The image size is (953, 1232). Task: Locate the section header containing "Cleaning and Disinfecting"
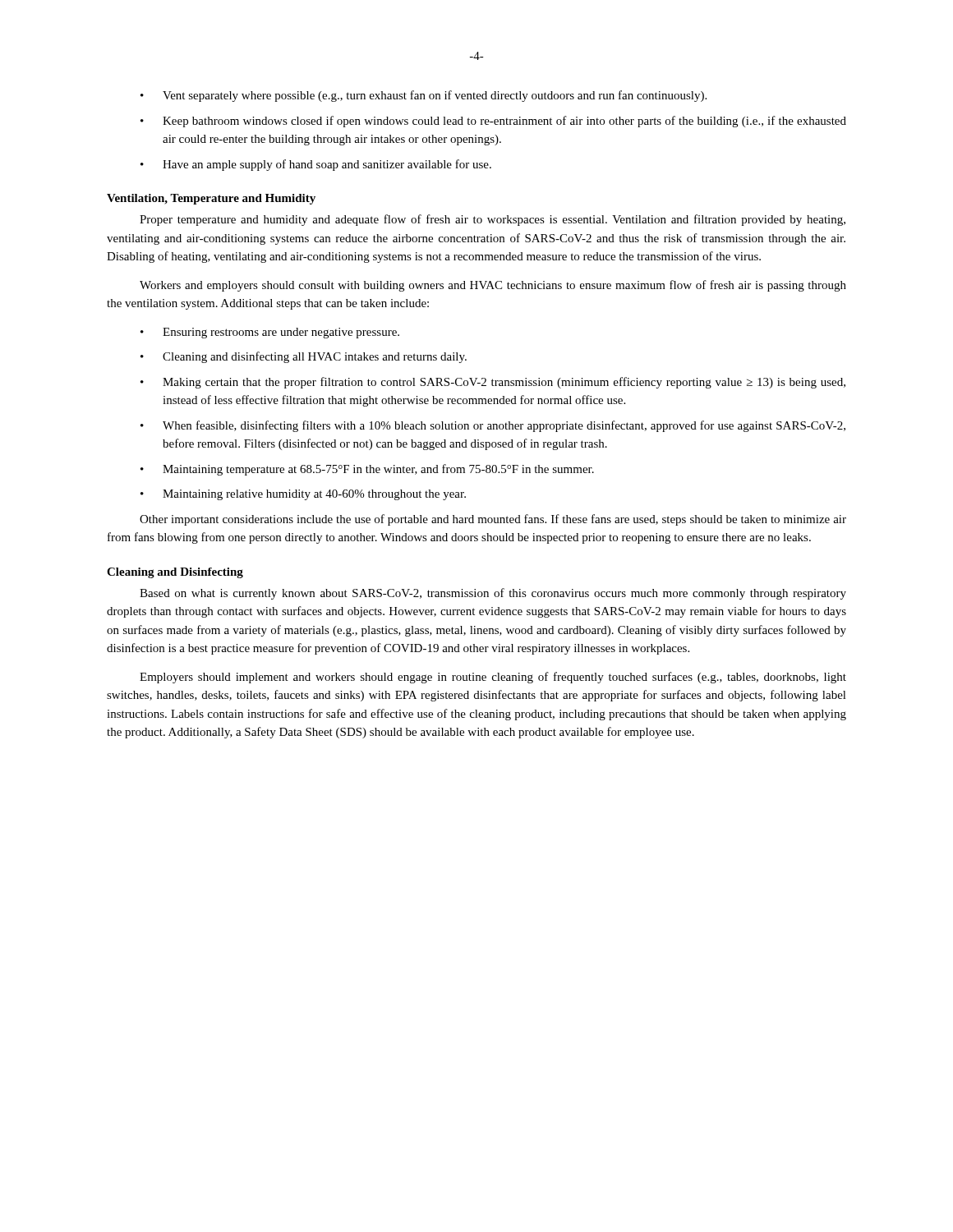coord(175,571)
